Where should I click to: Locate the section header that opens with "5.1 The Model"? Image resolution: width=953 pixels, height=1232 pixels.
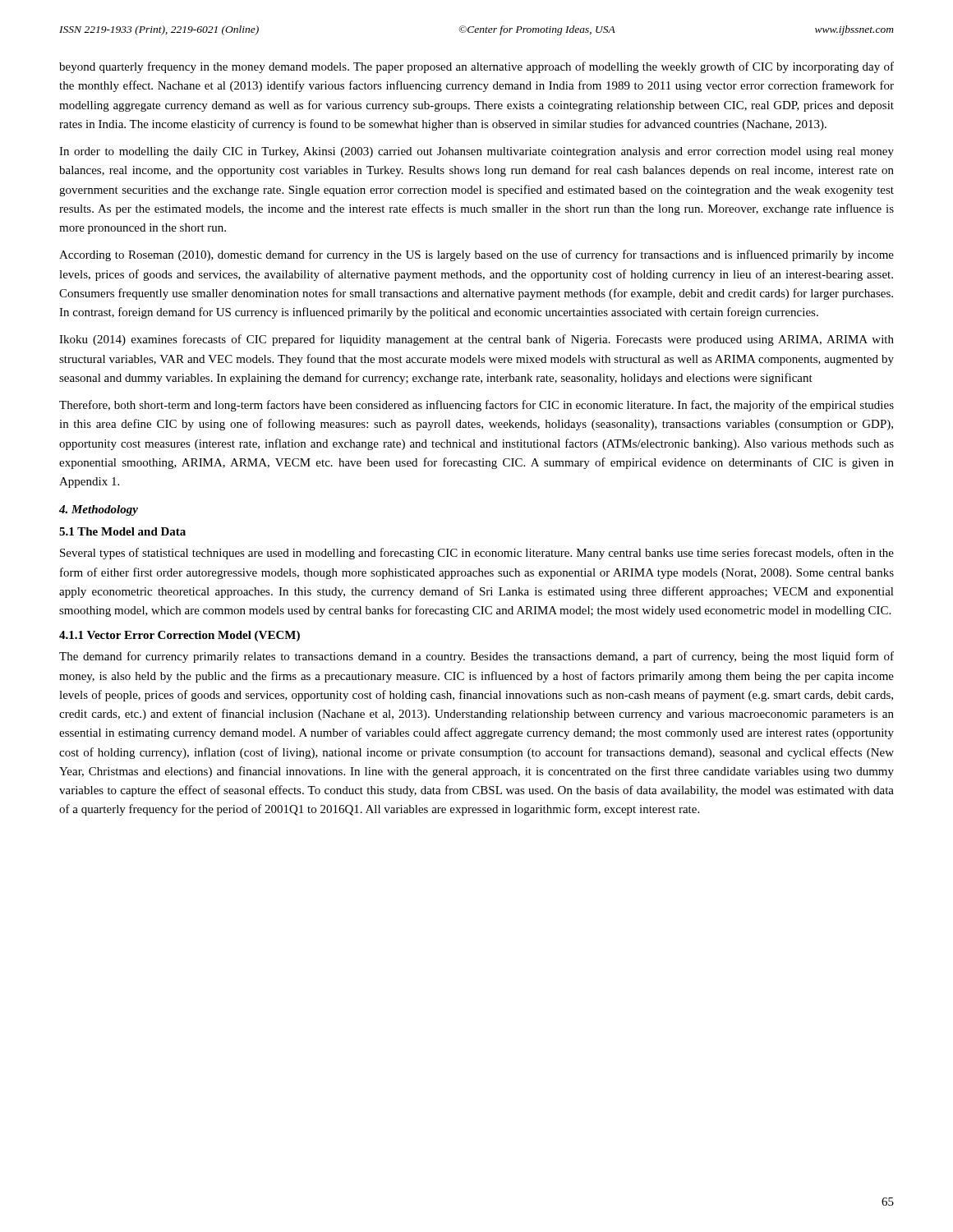pos(123,532)
